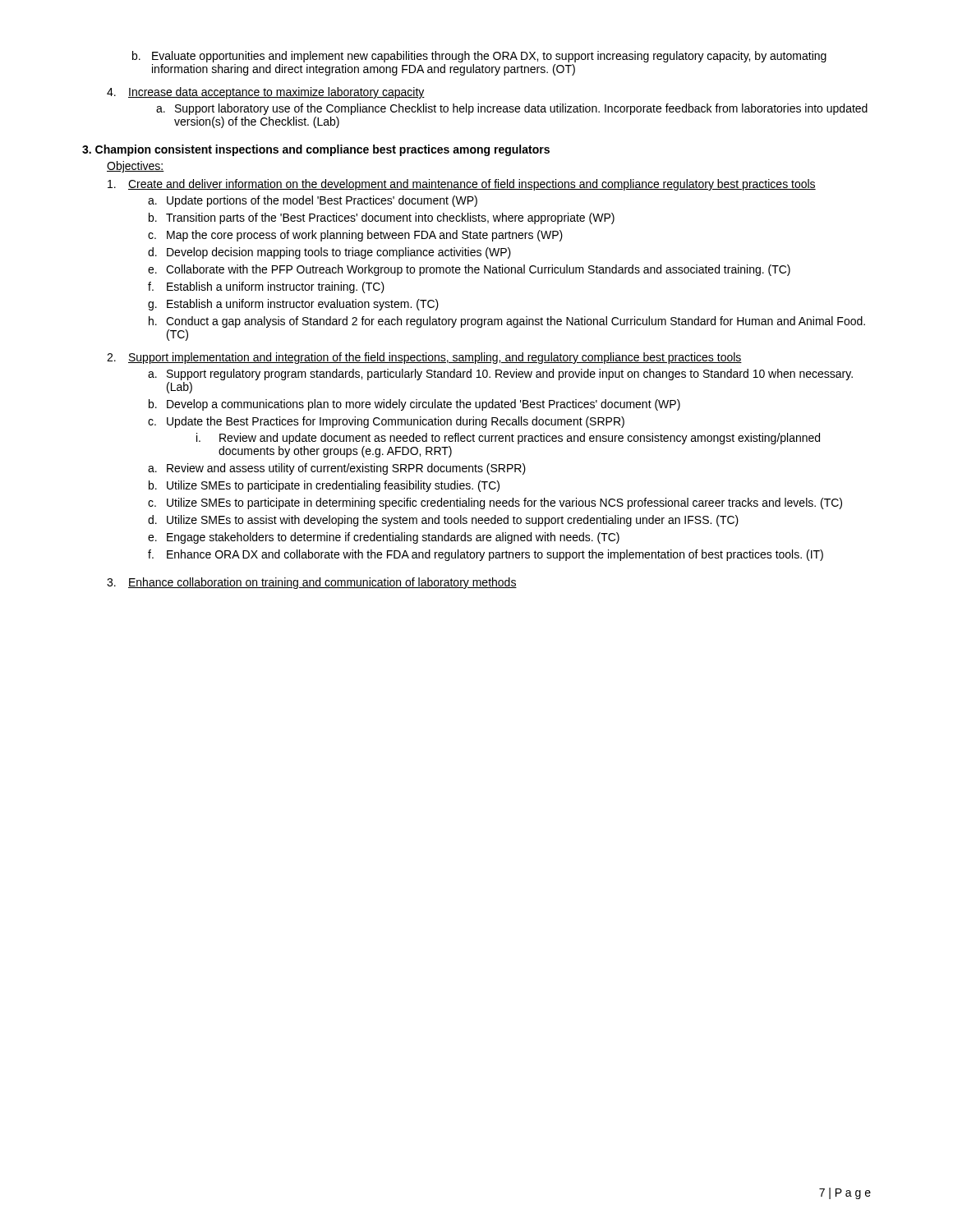Image resolution: width=953 pixels, height=1232 pixels.
Task: Point to the region starting "d. Develop decision mapping tools to triage"
Action: [x=330, y=252]
